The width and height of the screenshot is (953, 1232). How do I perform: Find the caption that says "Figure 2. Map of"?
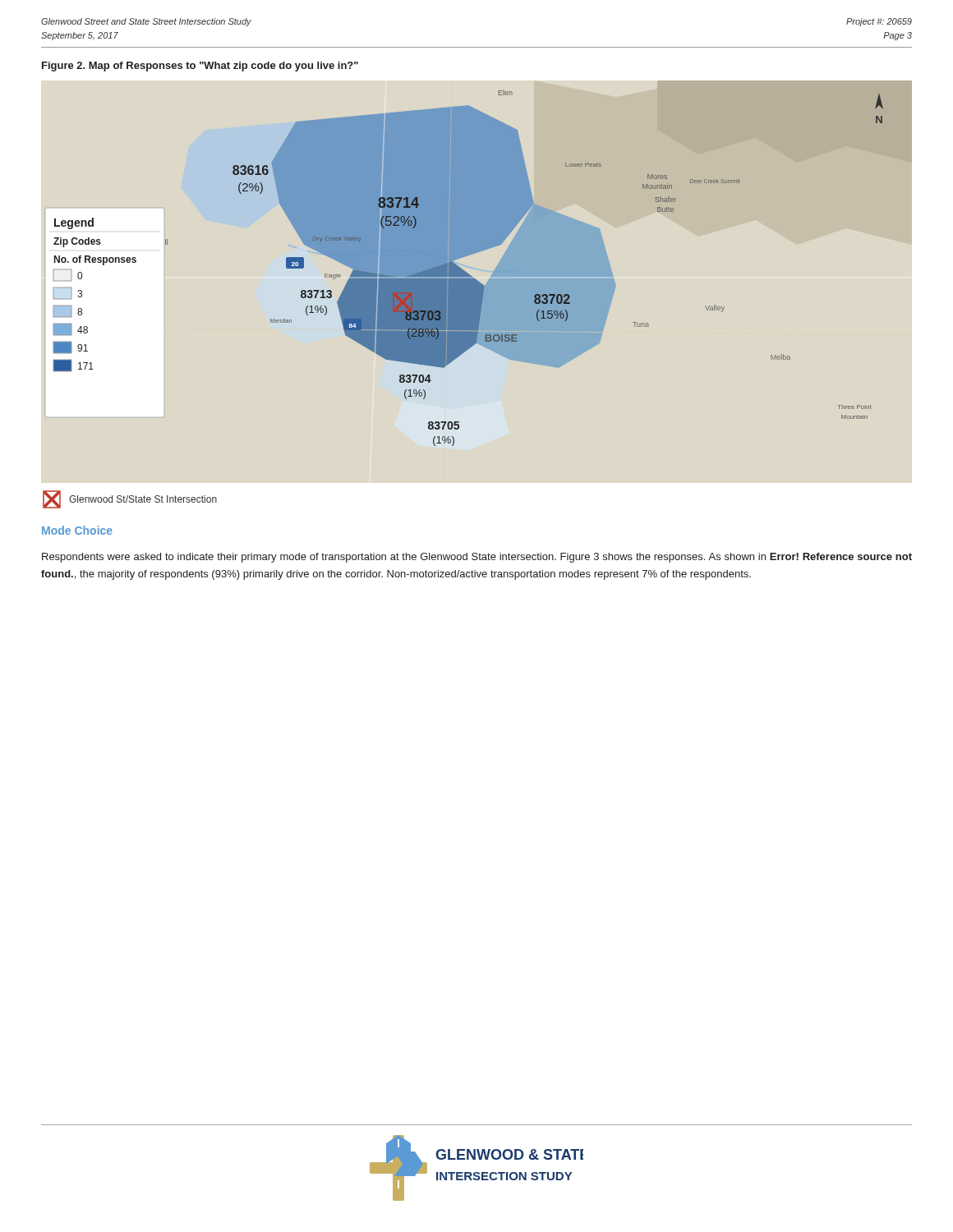pyautogui.click(x=200, y=65)
